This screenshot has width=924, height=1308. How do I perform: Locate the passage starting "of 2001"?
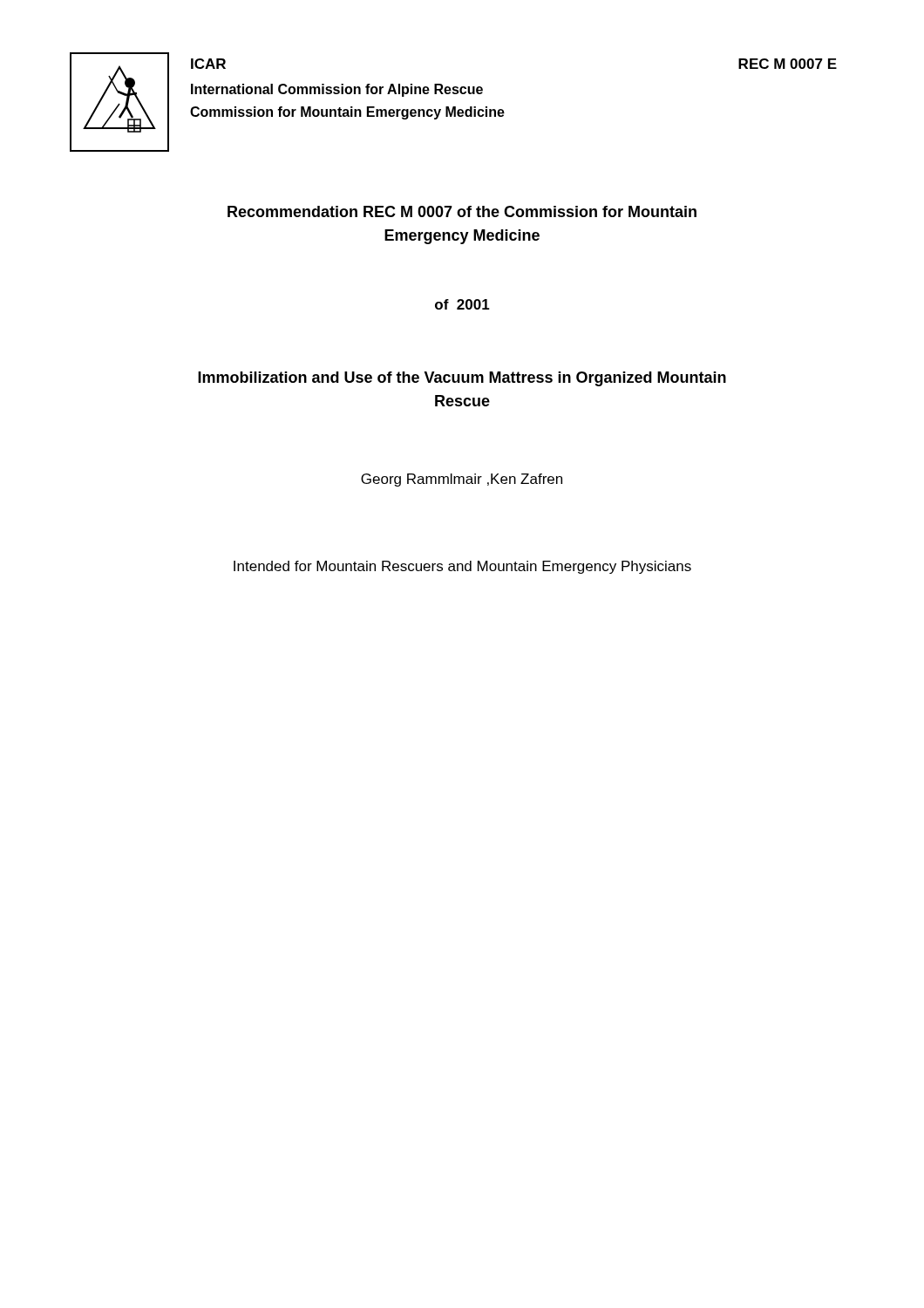tap(462, 305)
